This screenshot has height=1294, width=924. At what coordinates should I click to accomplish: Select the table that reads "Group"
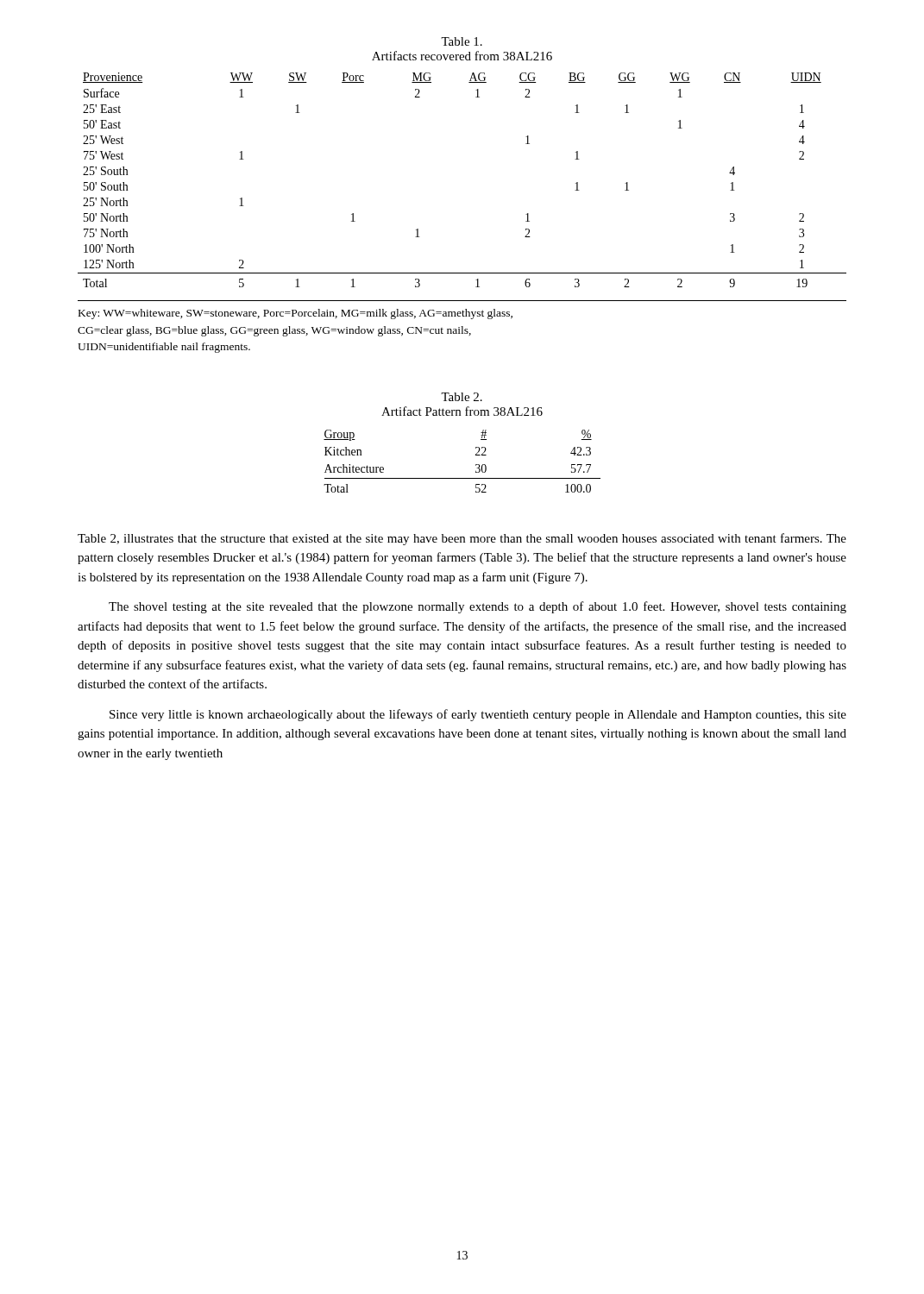[x=462, y=462]
